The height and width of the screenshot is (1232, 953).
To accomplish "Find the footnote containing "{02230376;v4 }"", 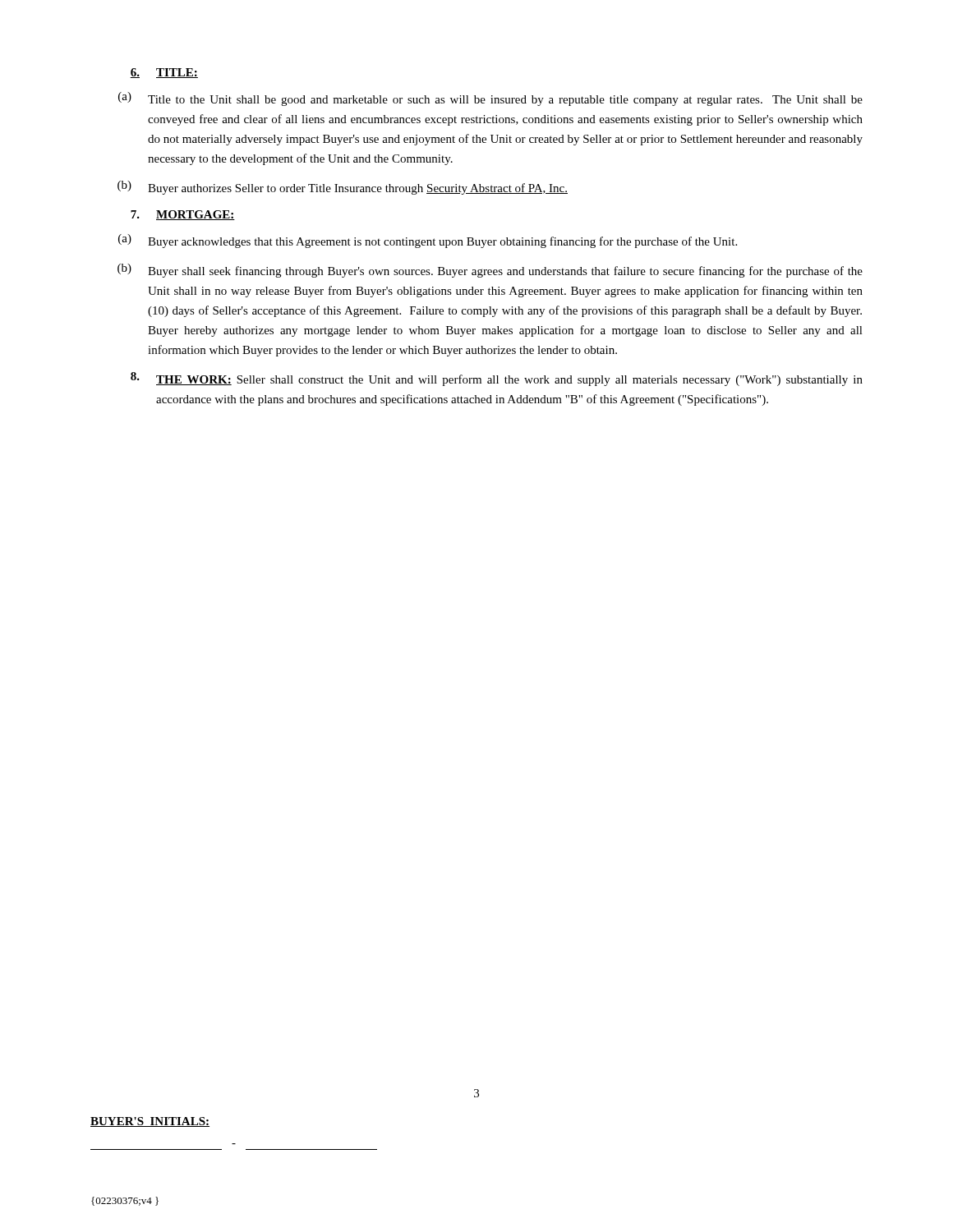I will click(125, 1200).
